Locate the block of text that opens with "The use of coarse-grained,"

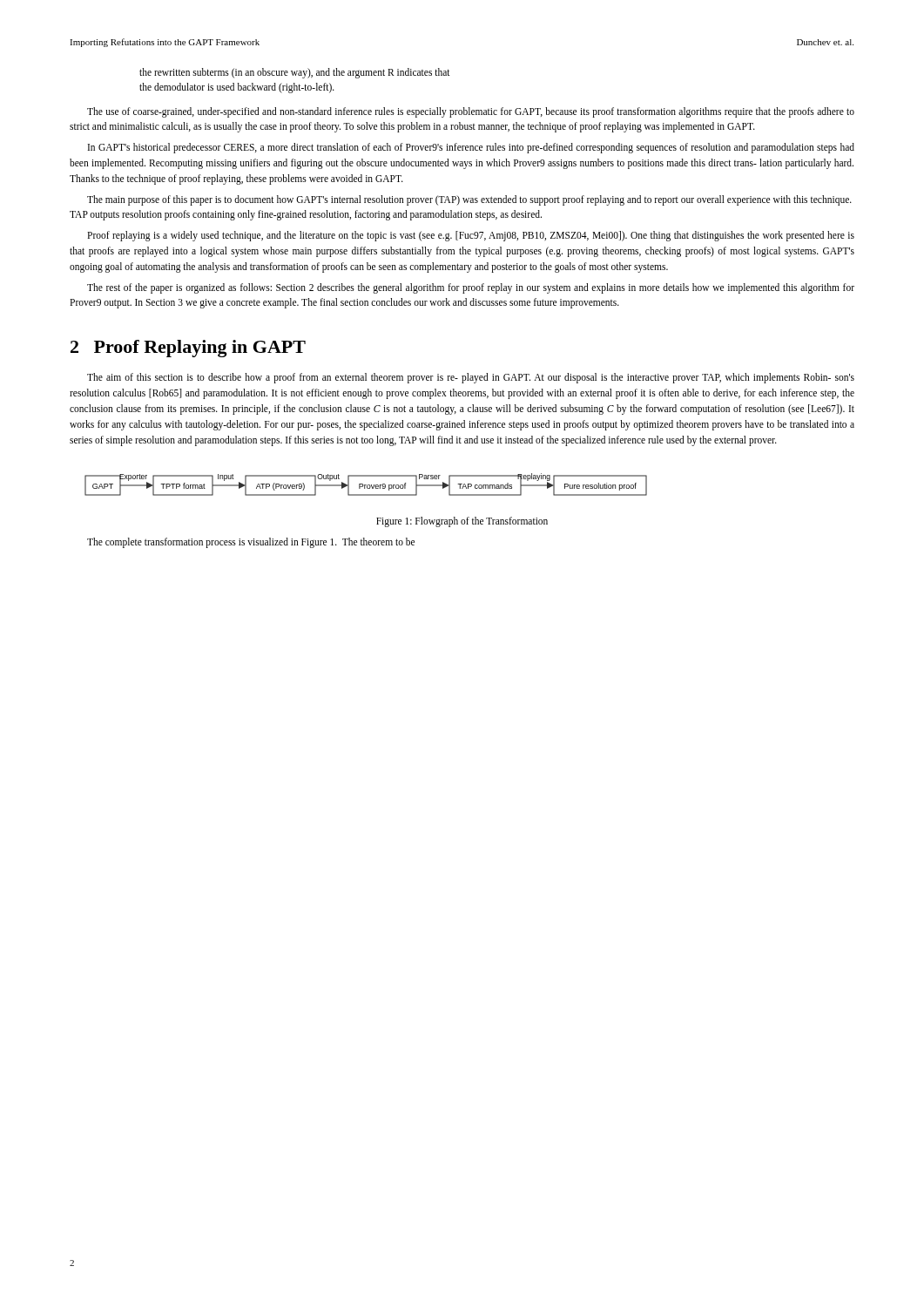462,119
